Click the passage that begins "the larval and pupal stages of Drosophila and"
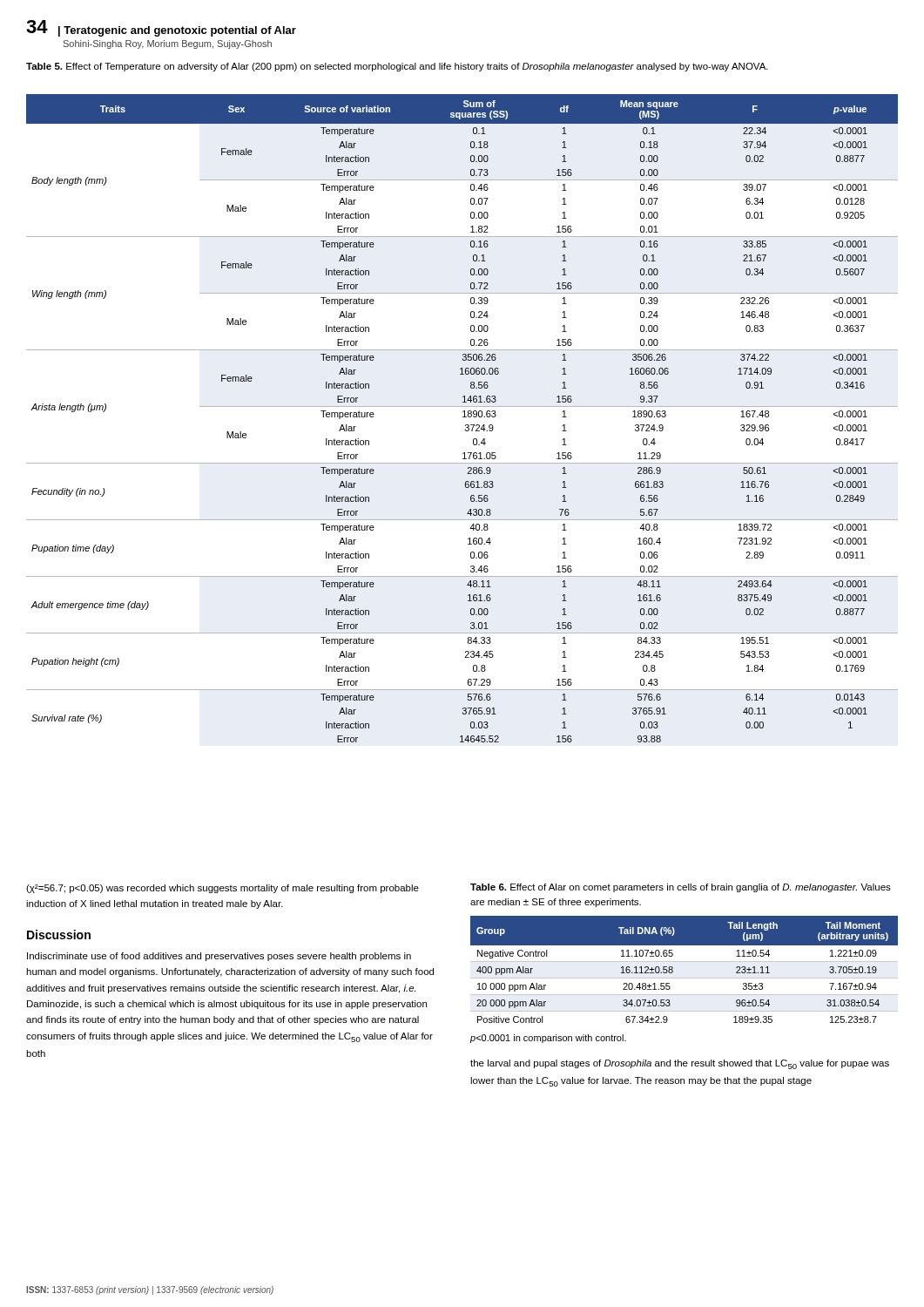Screen dimensions: 1307x924 680,1073
